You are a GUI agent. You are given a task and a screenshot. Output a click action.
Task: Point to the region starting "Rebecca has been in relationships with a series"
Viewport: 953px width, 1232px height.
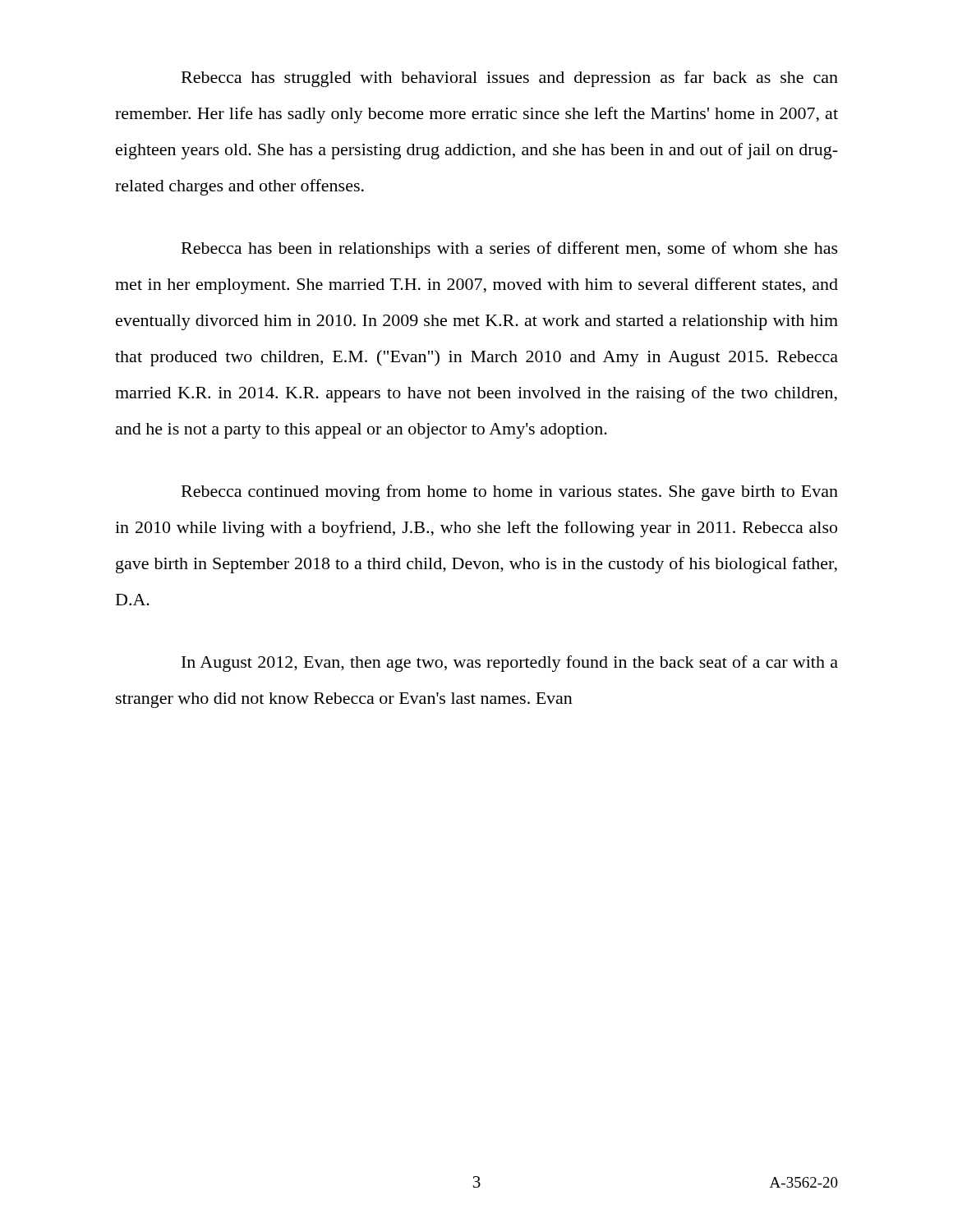510,250
